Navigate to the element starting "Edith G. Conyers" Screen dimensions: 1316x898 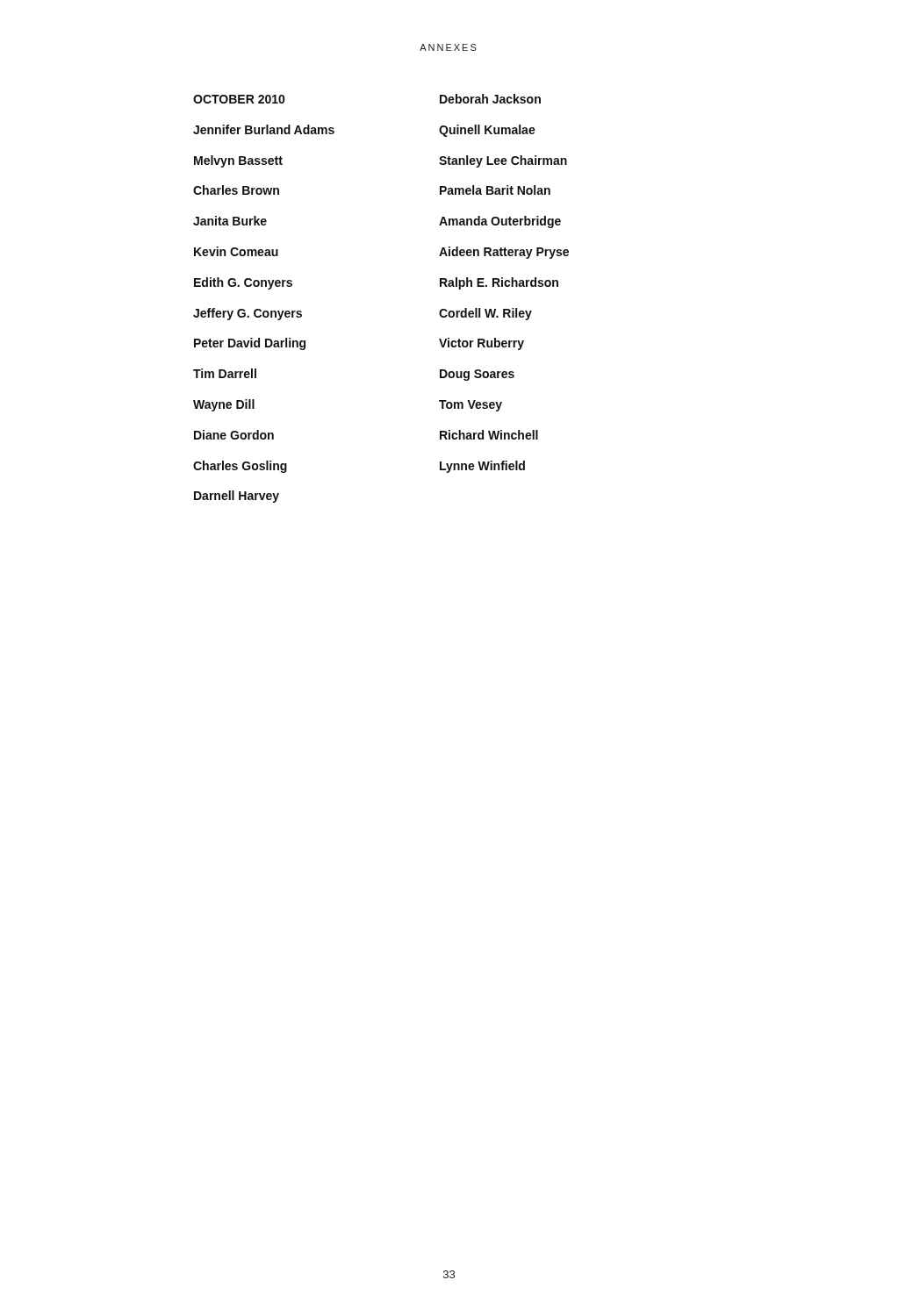(243, 282)
